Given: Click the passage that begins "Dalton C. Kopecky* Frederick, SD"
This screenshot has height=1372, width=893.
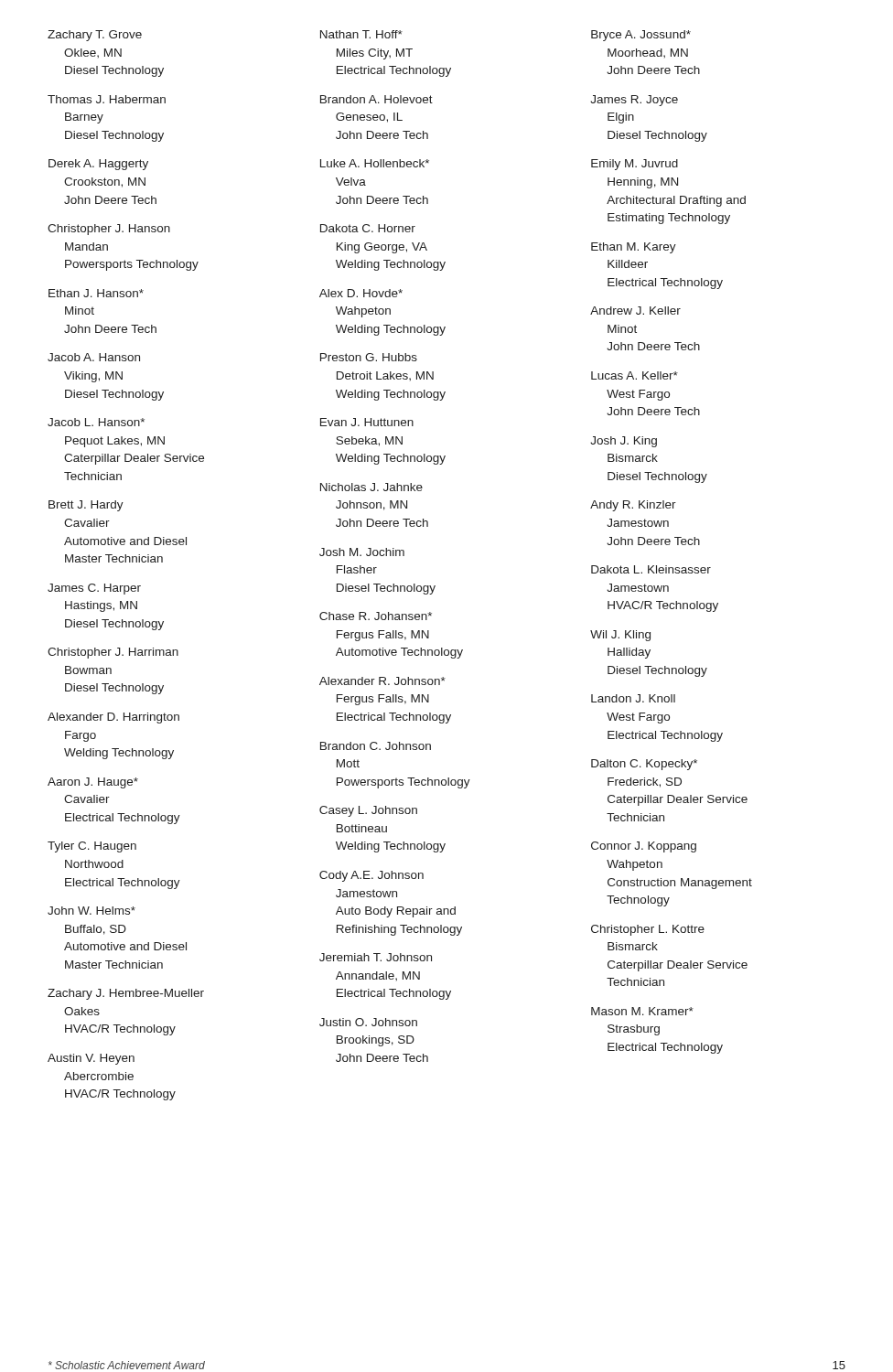Looking at the screenshot, I should tap(718, 790).
